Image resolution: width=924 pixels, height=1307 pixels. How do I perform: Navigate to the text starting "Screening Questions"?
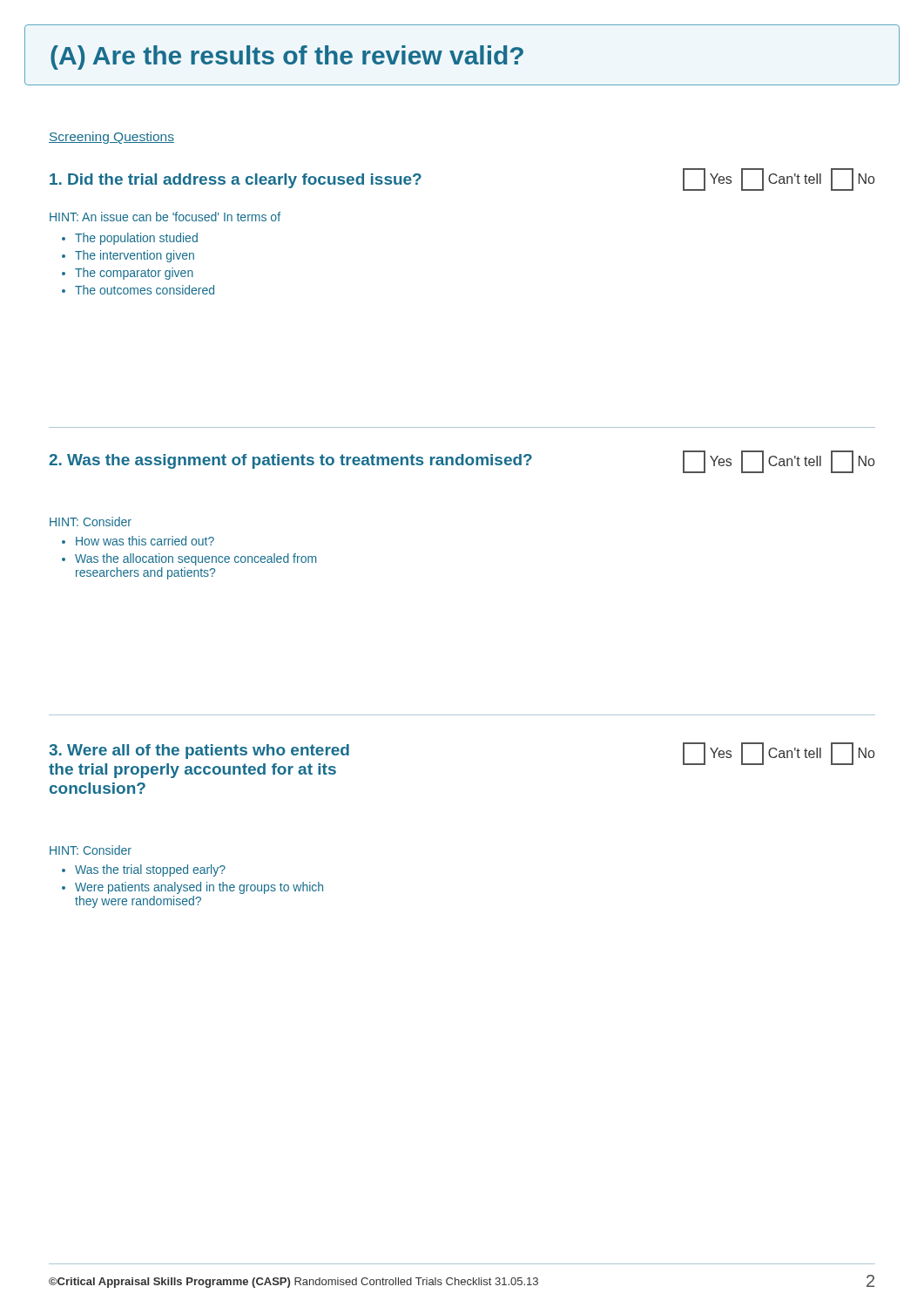(x=111, y=136)
